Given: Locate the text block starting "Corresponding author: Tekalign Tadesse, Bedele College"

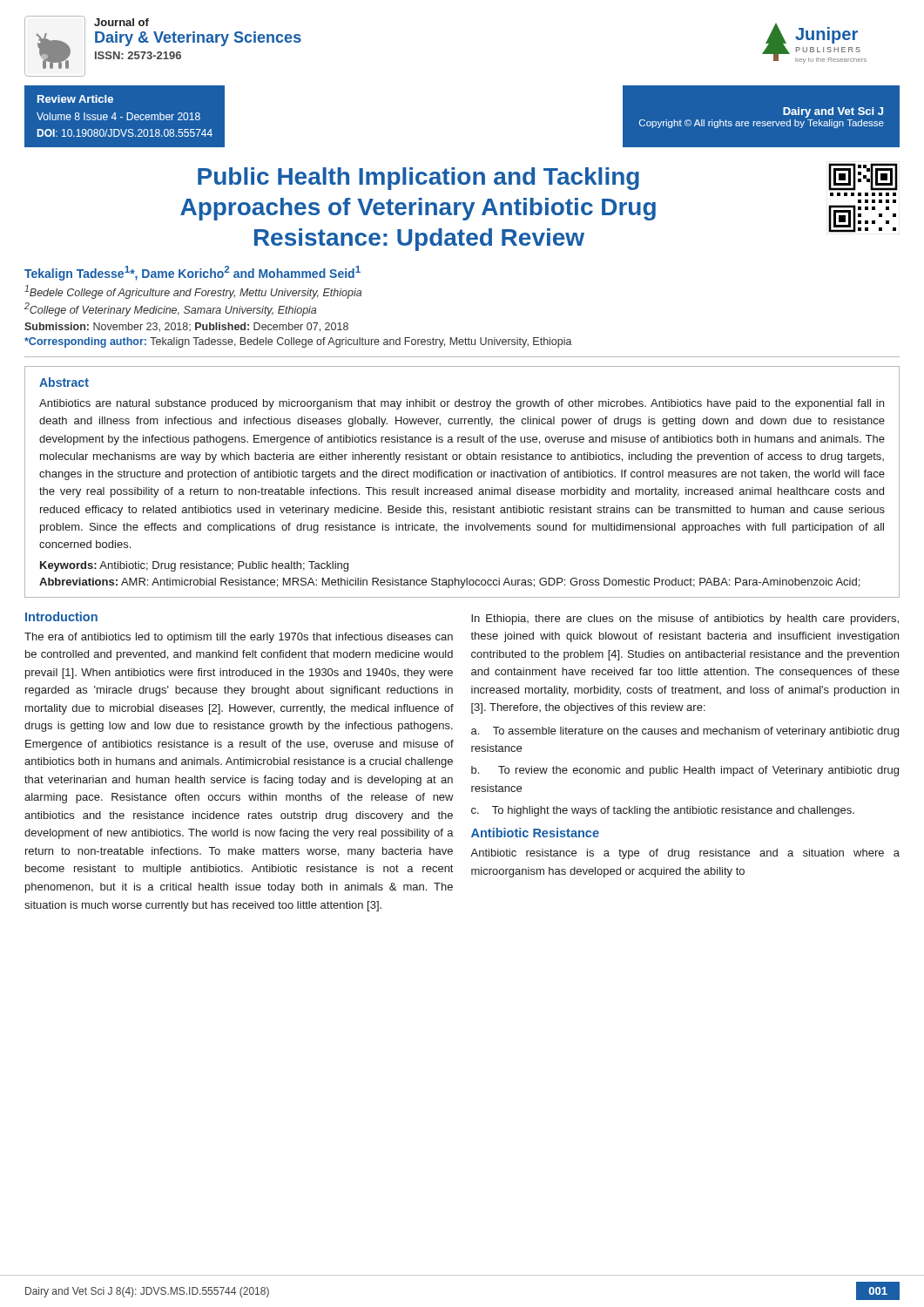Looking at the screenshot, I should [x=298, y=342].
